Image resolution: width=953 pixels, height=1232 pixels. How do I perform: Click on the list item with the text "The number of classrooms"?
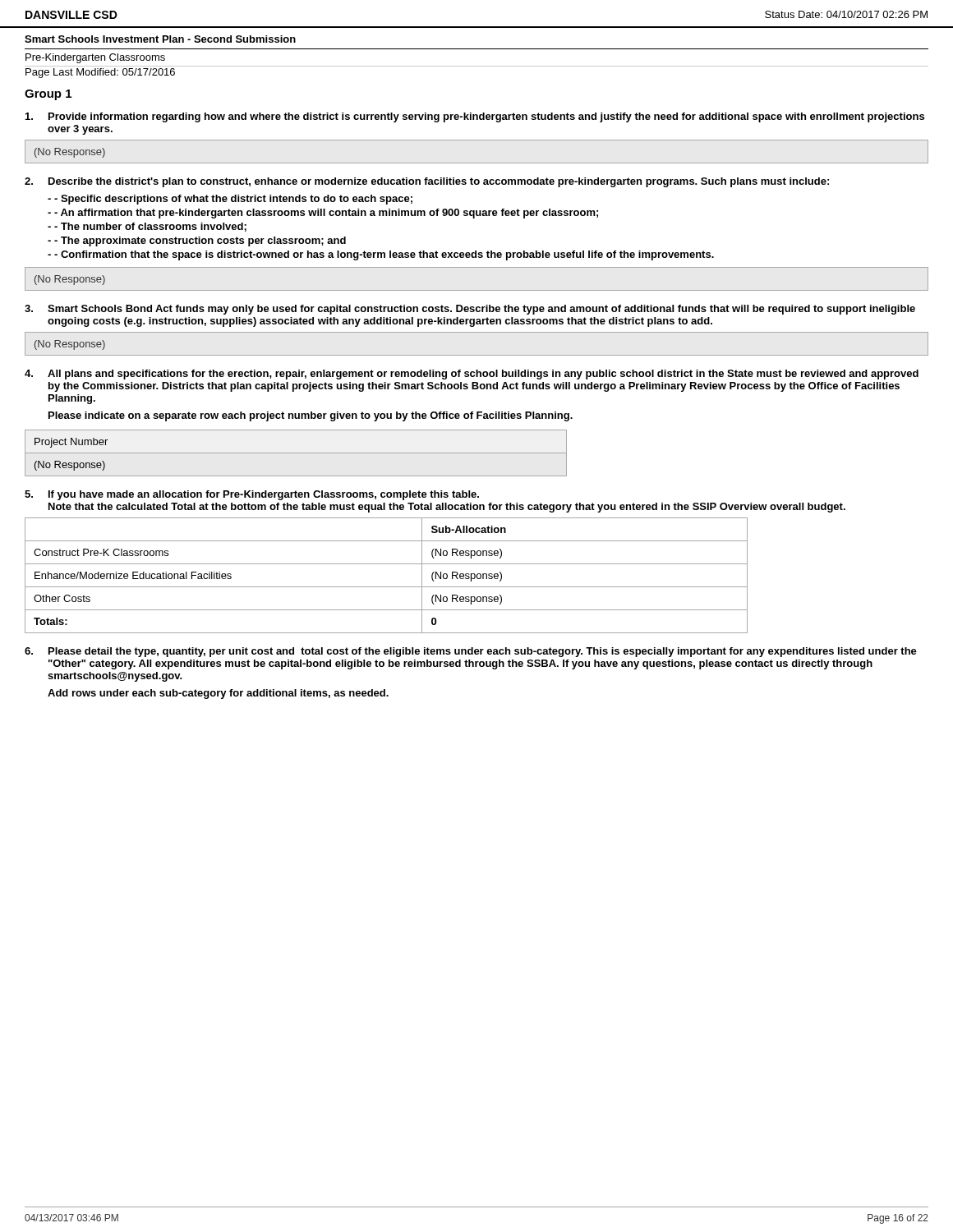151,226
